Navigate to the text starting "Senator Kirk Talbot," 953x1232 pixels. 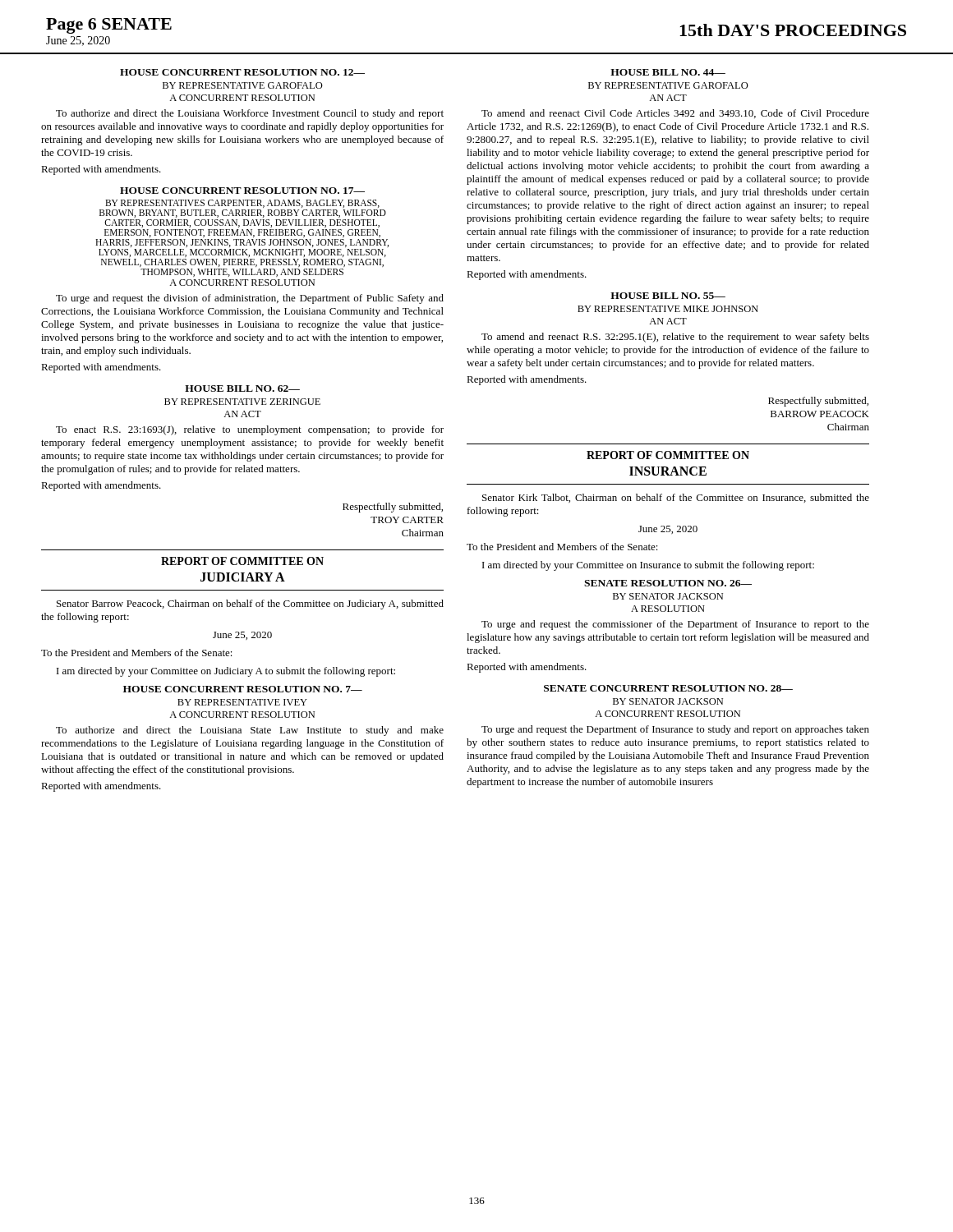point(668,531)
